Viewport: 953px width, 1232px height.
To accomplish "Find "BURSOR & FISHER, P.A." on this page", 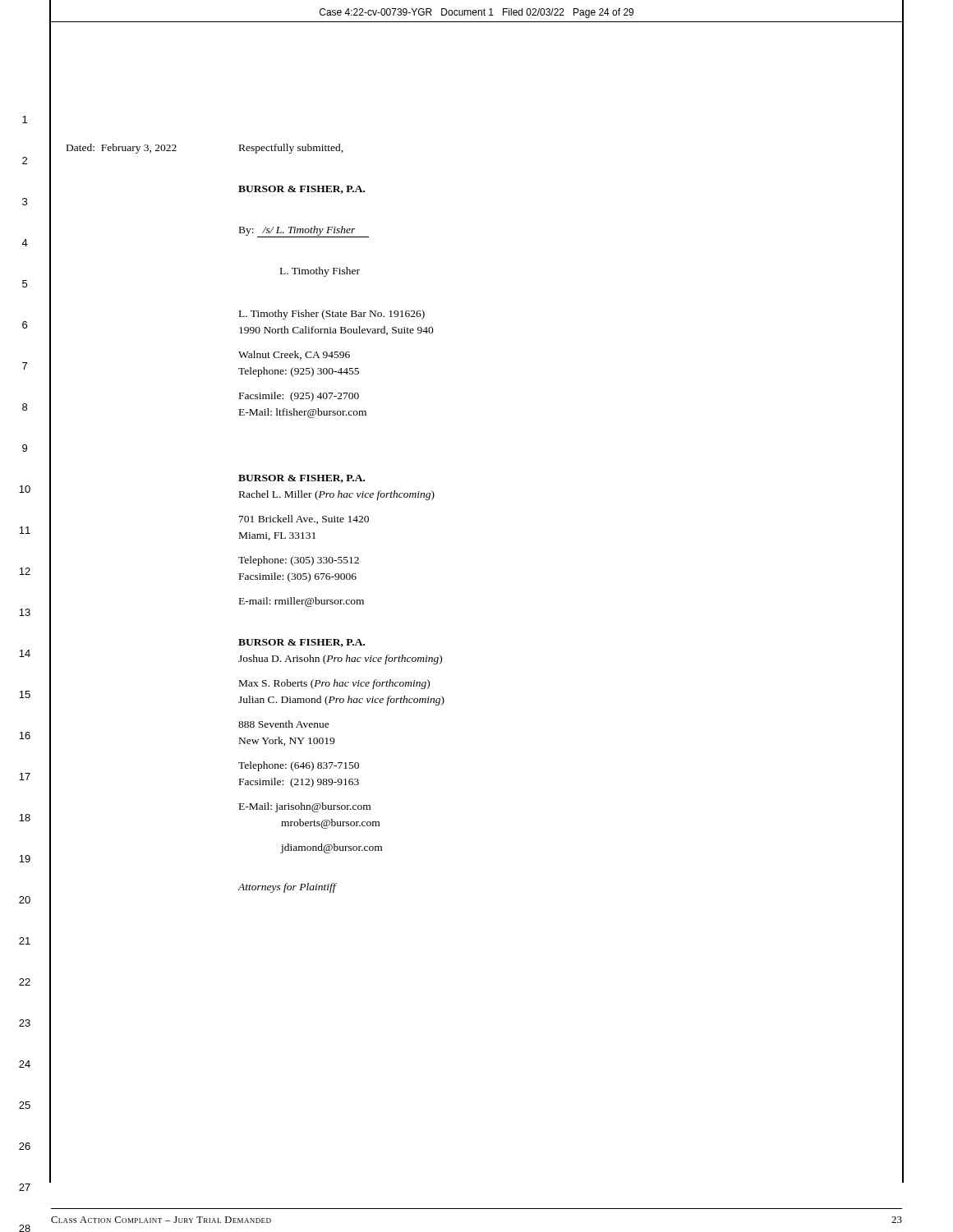I will tap(302, 188).
